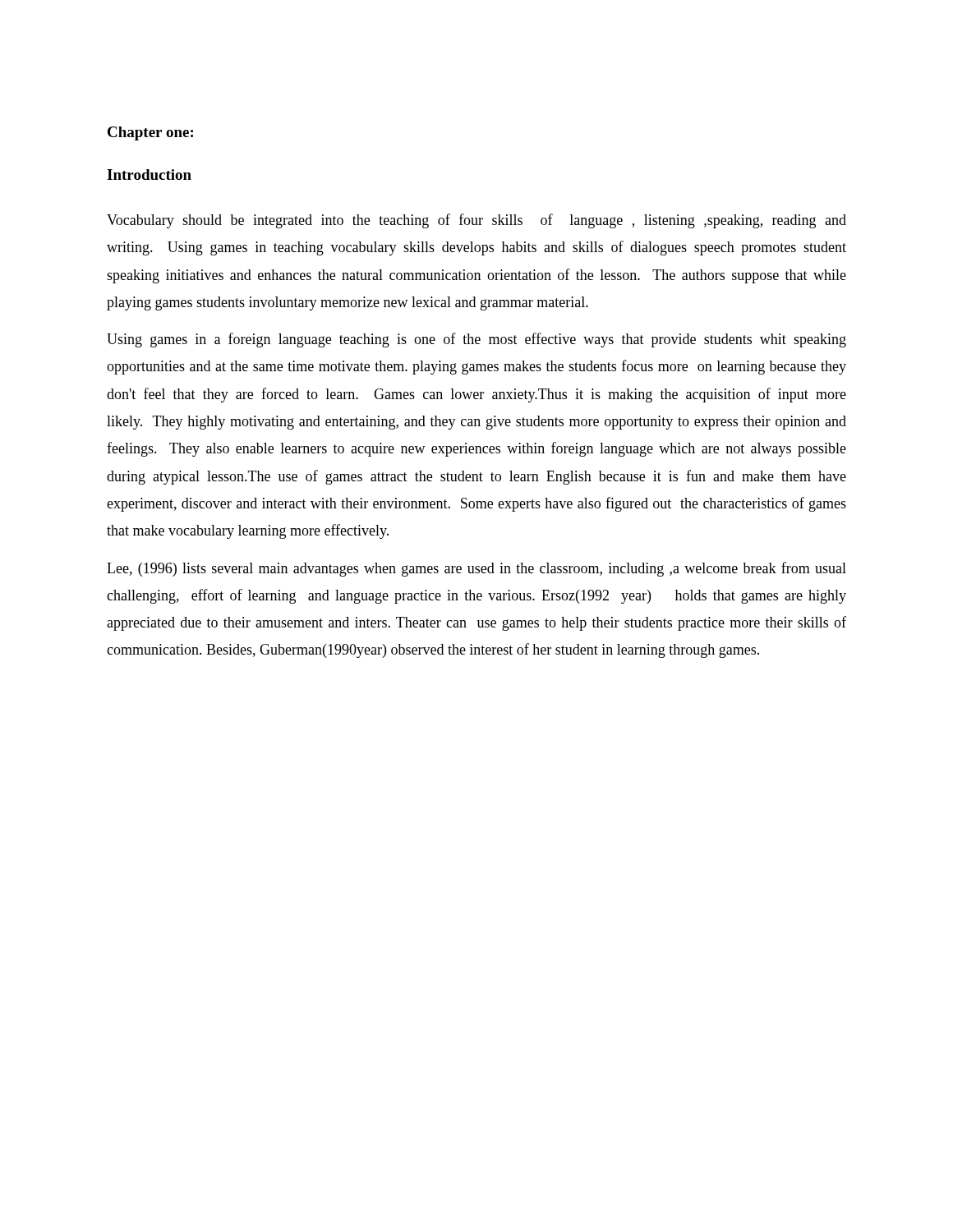
Task: Point to the block beginning "Using games in a foreign language"
Action: (476, 435)
